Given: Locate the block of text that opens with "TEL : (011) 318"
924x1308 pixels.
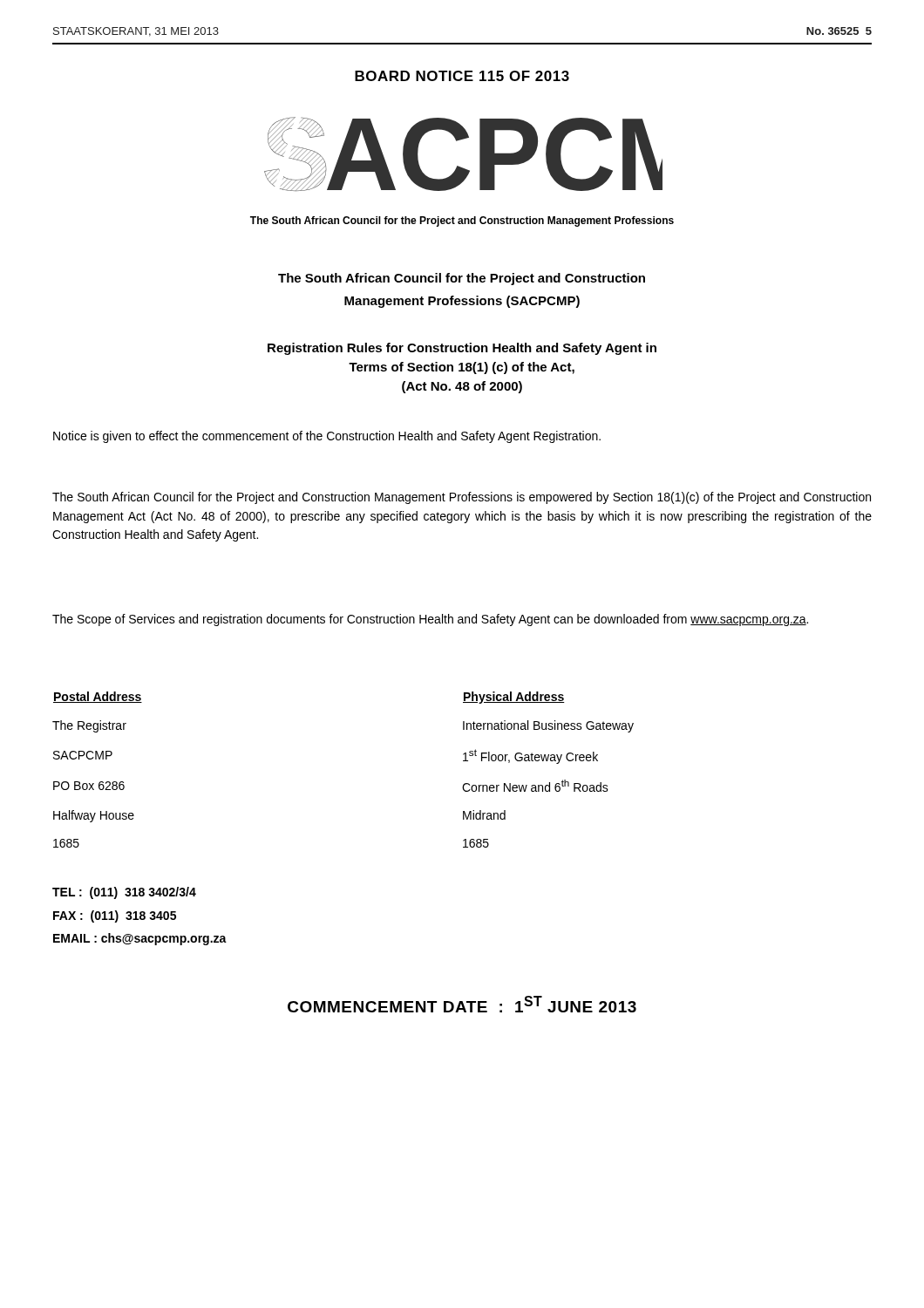Looking at the screenshot, I should [139, 915].
